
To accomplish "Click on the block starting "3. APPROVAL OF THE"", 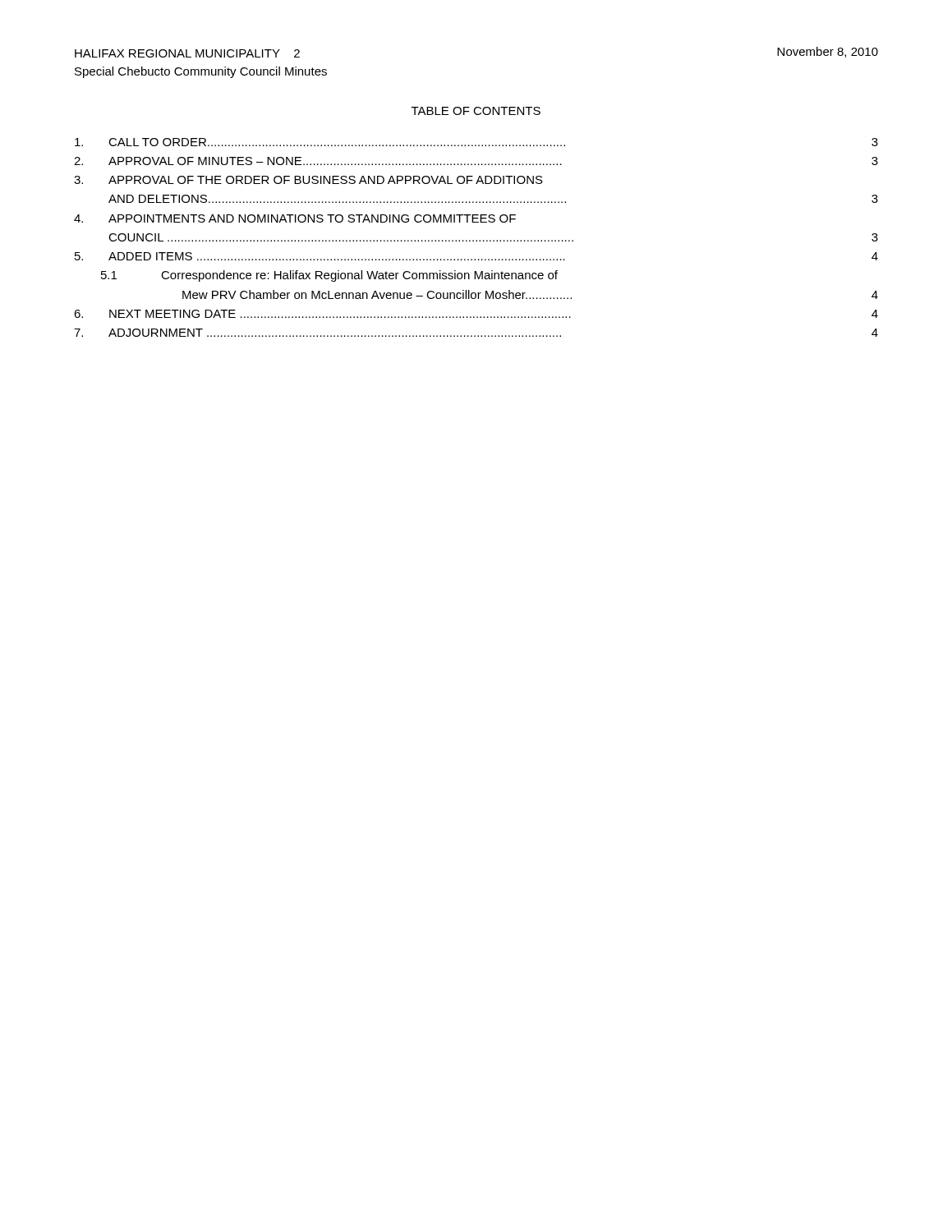I will click(476, 189).
